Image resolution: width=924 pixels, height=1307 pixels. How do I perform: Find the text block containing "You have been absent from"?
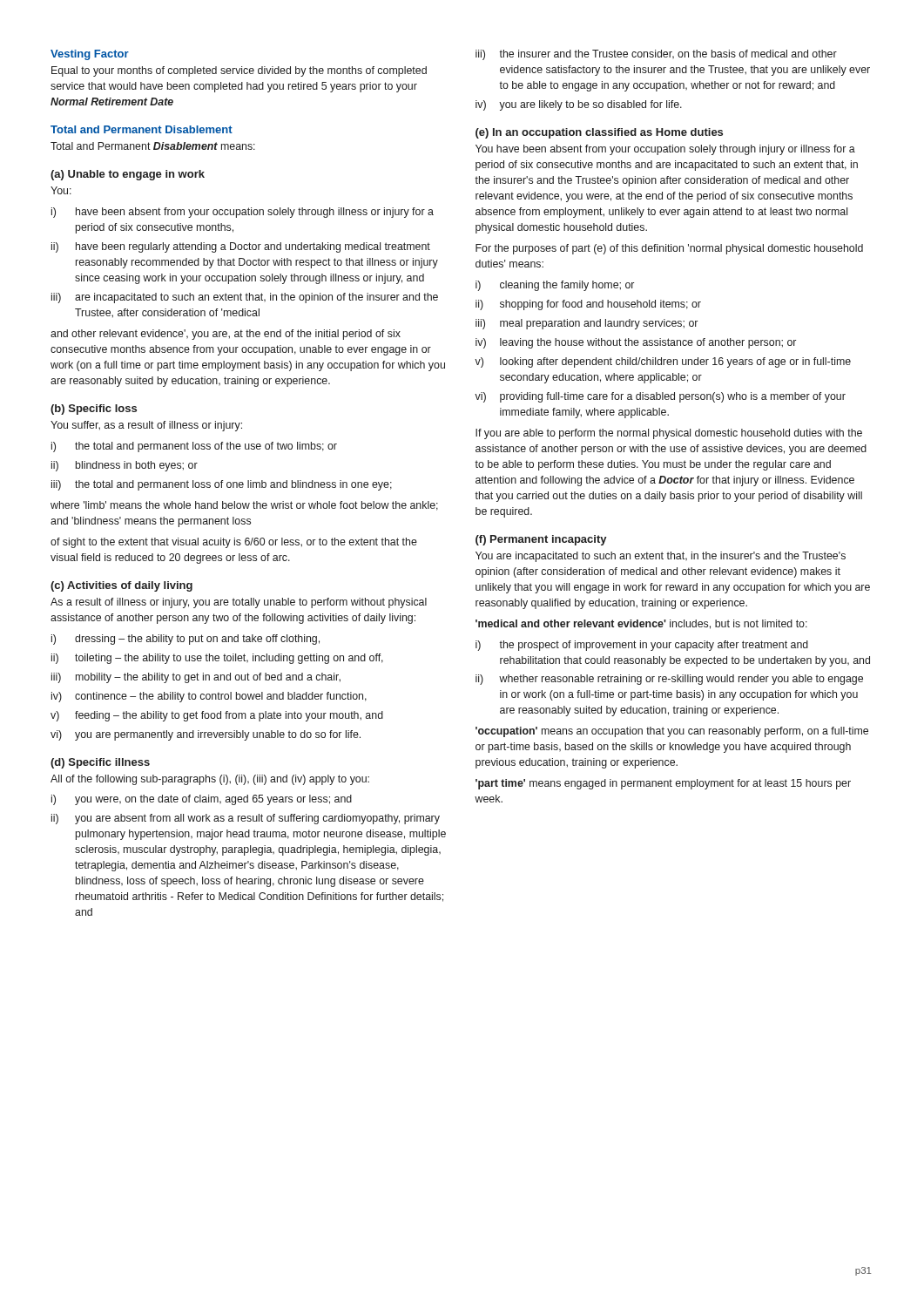coord(673,189)
